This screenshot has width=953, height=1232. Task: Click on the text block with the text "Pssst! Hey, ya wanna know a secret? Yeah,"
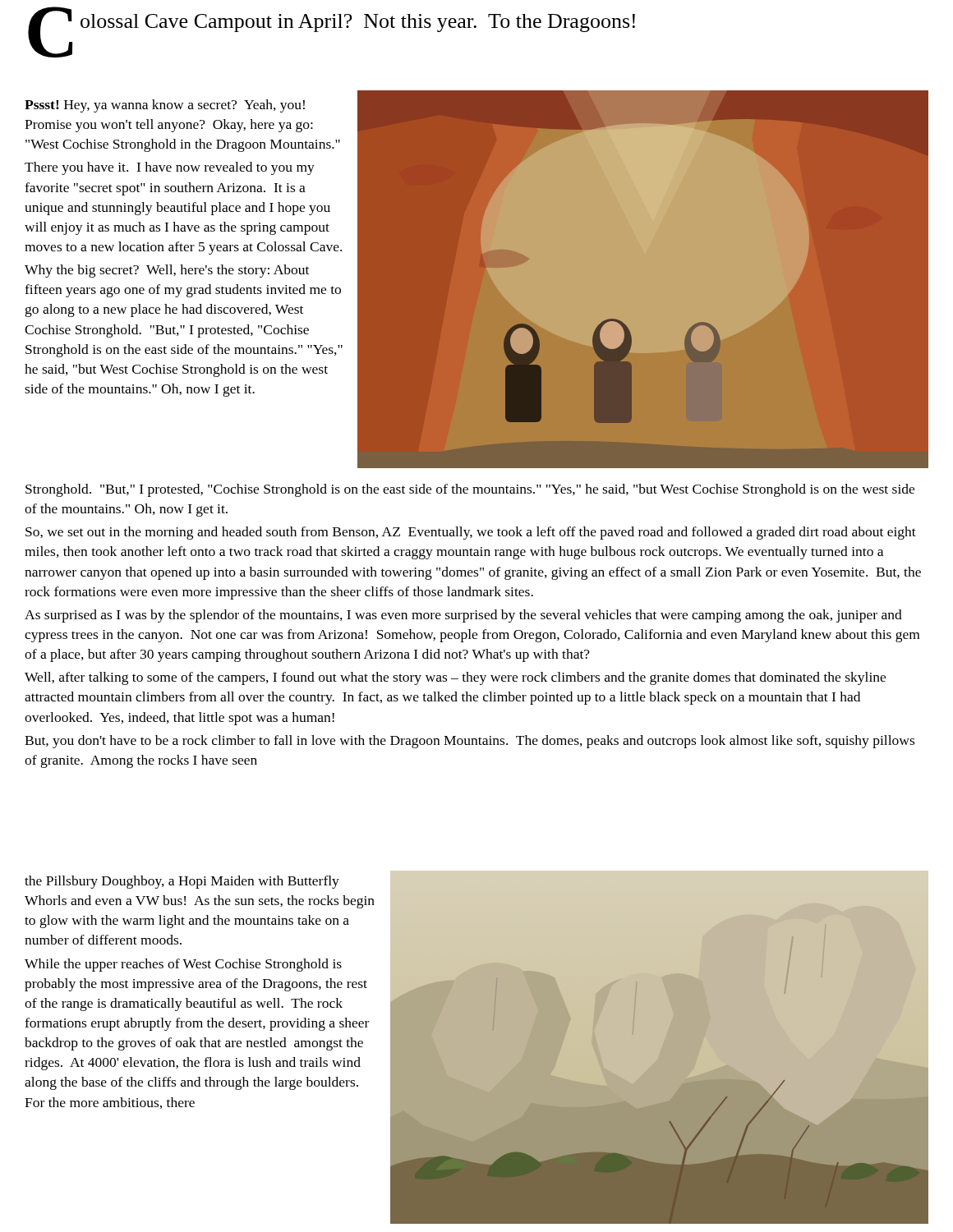(185, 246)
